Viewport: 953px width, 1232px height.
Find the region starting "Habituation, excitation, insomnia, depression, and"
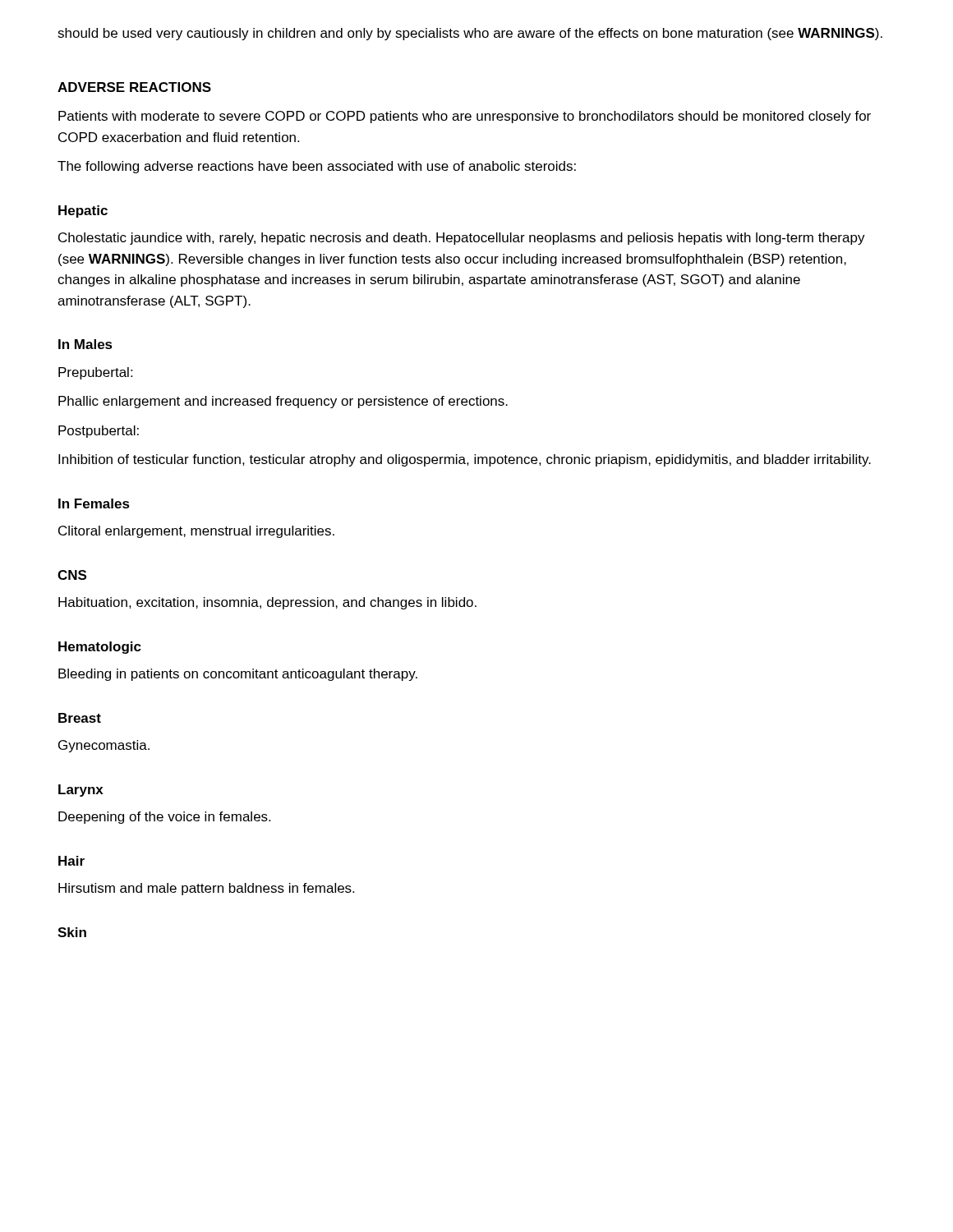tap(476, 603)
